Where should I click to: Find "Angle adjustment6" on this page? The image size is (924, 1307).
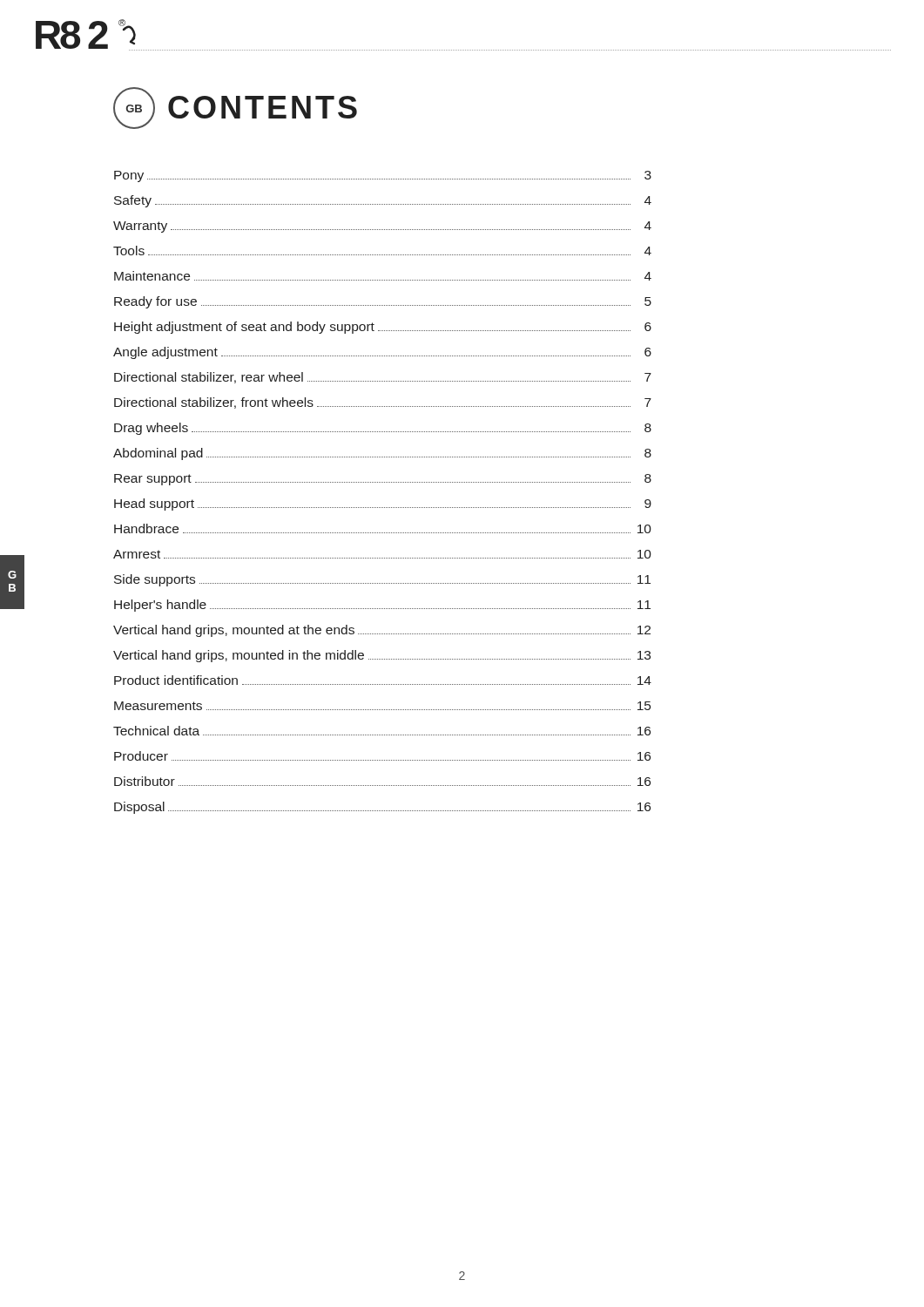(382, 352)
